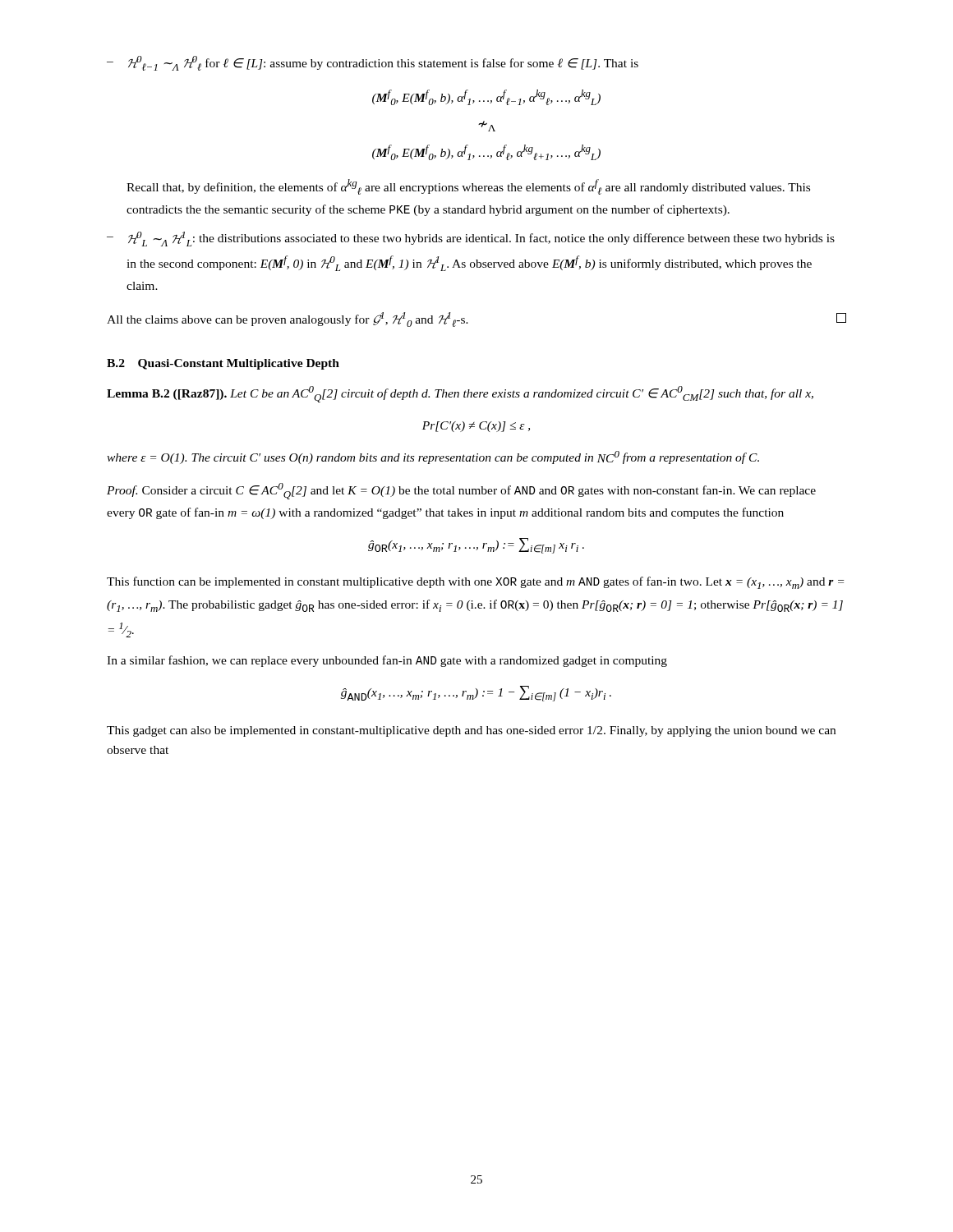Image resolution: width=953 pixels, height=1232 pixels.
Task: Point to the block beginning "This function can"
Action: (x=476, y=607)
